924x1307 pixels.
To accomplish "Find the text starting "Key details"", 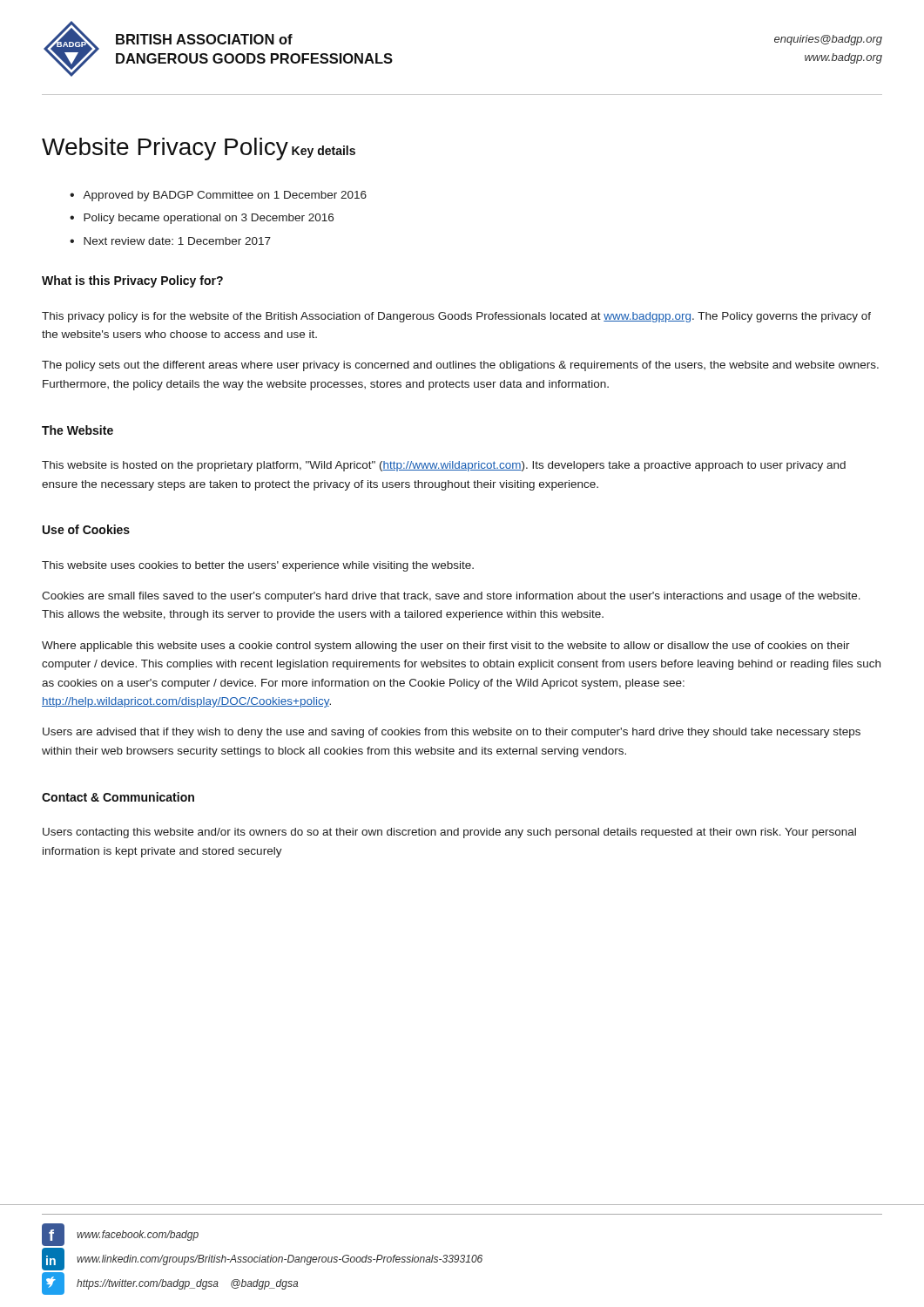I will point(324,151).
